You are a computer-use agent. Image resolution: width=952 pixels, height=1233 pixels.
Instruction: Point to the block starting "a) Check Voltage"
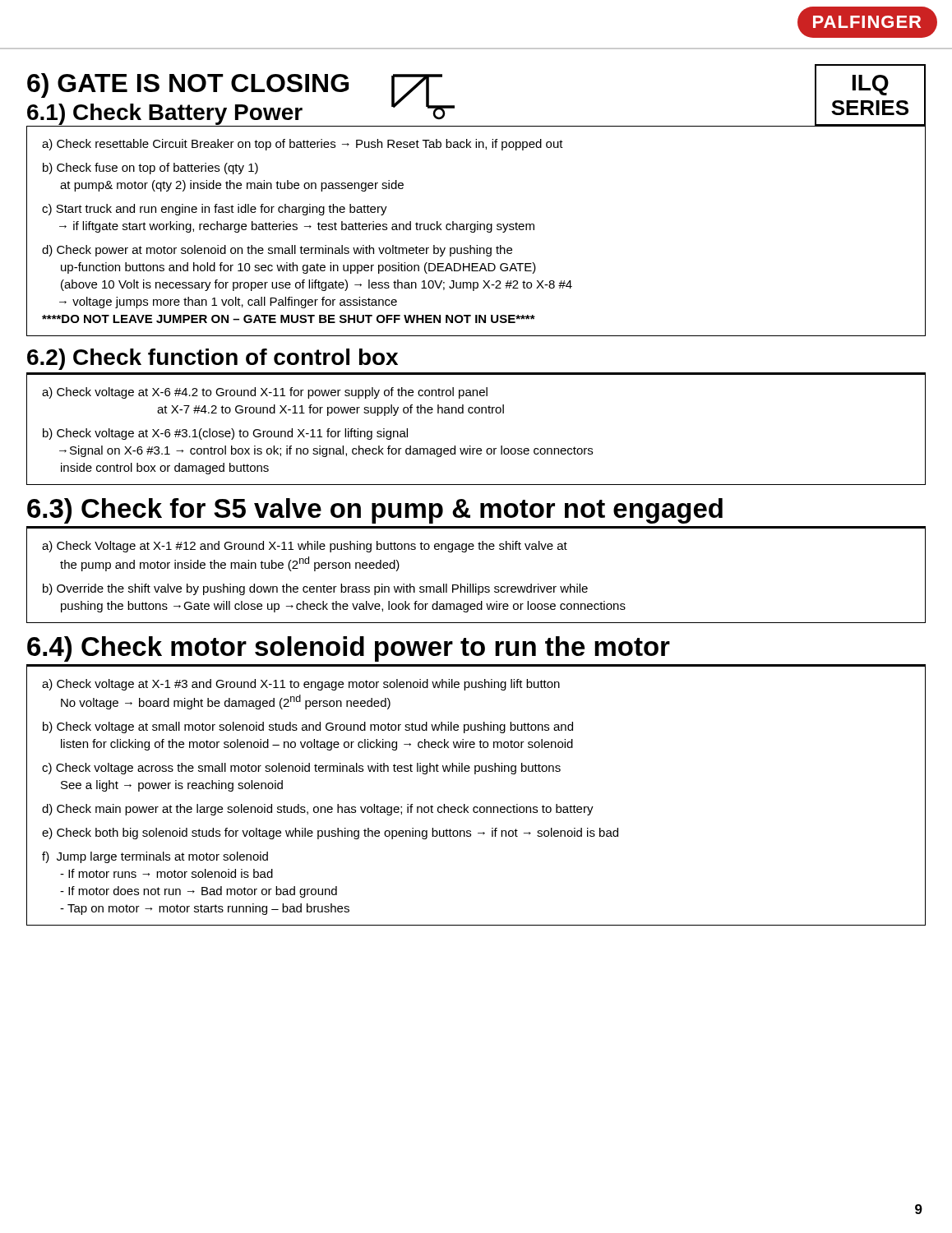[x=476, y=576]
